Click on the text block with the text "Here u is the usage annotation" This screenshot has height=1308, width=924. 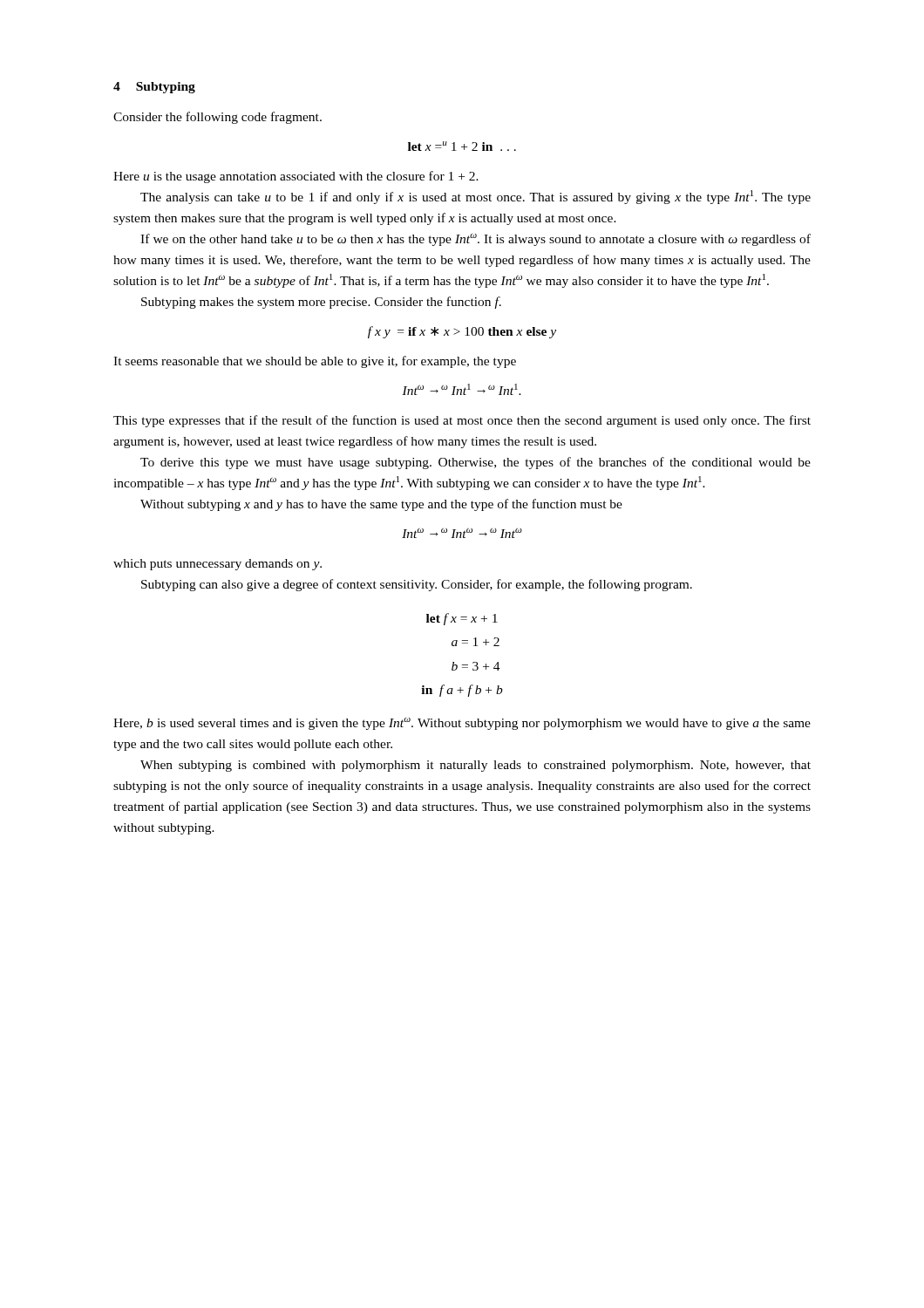click(462, 239)
